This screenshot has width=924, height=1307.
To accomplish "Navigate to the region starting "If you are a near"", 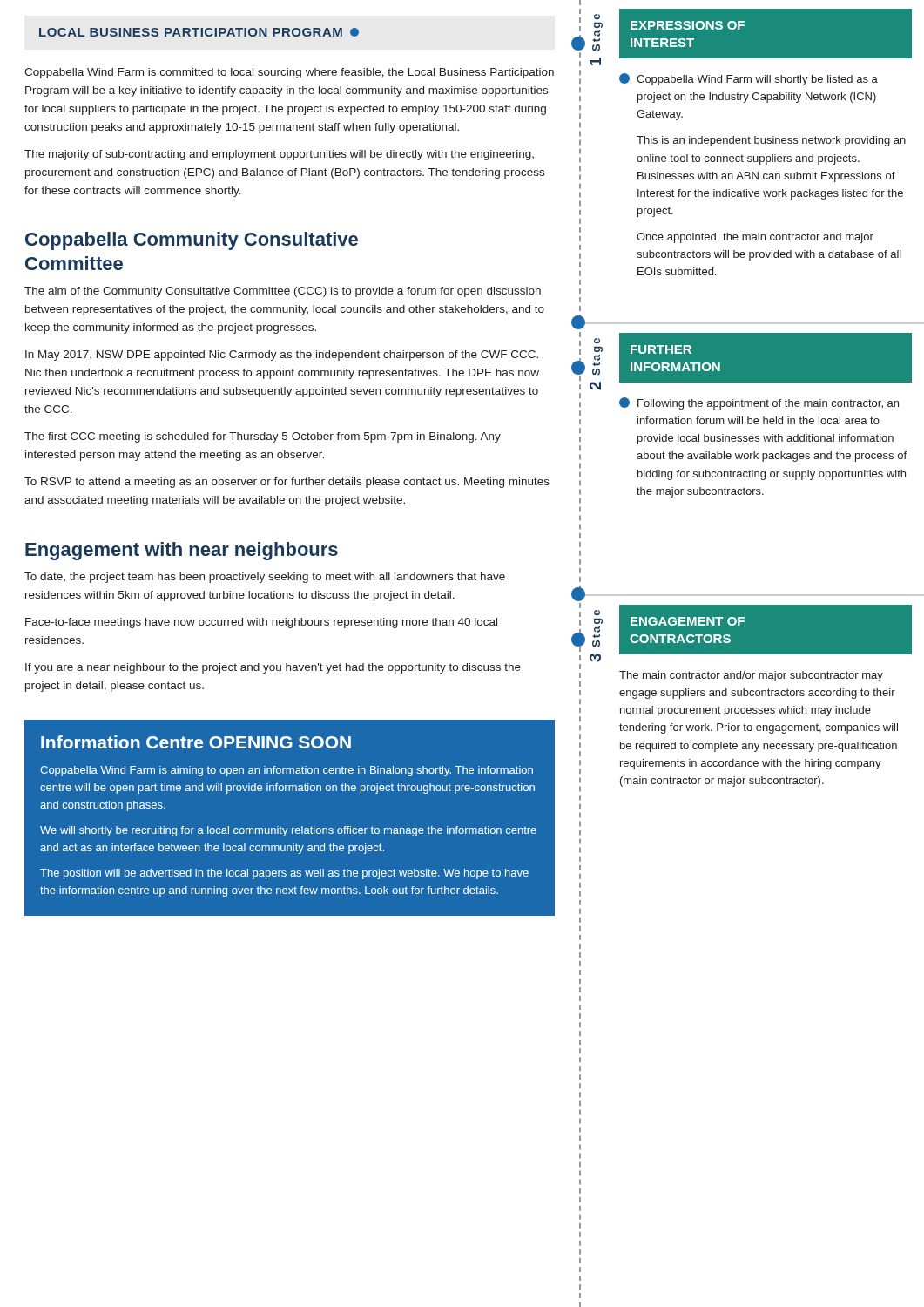I will [273, 676].
